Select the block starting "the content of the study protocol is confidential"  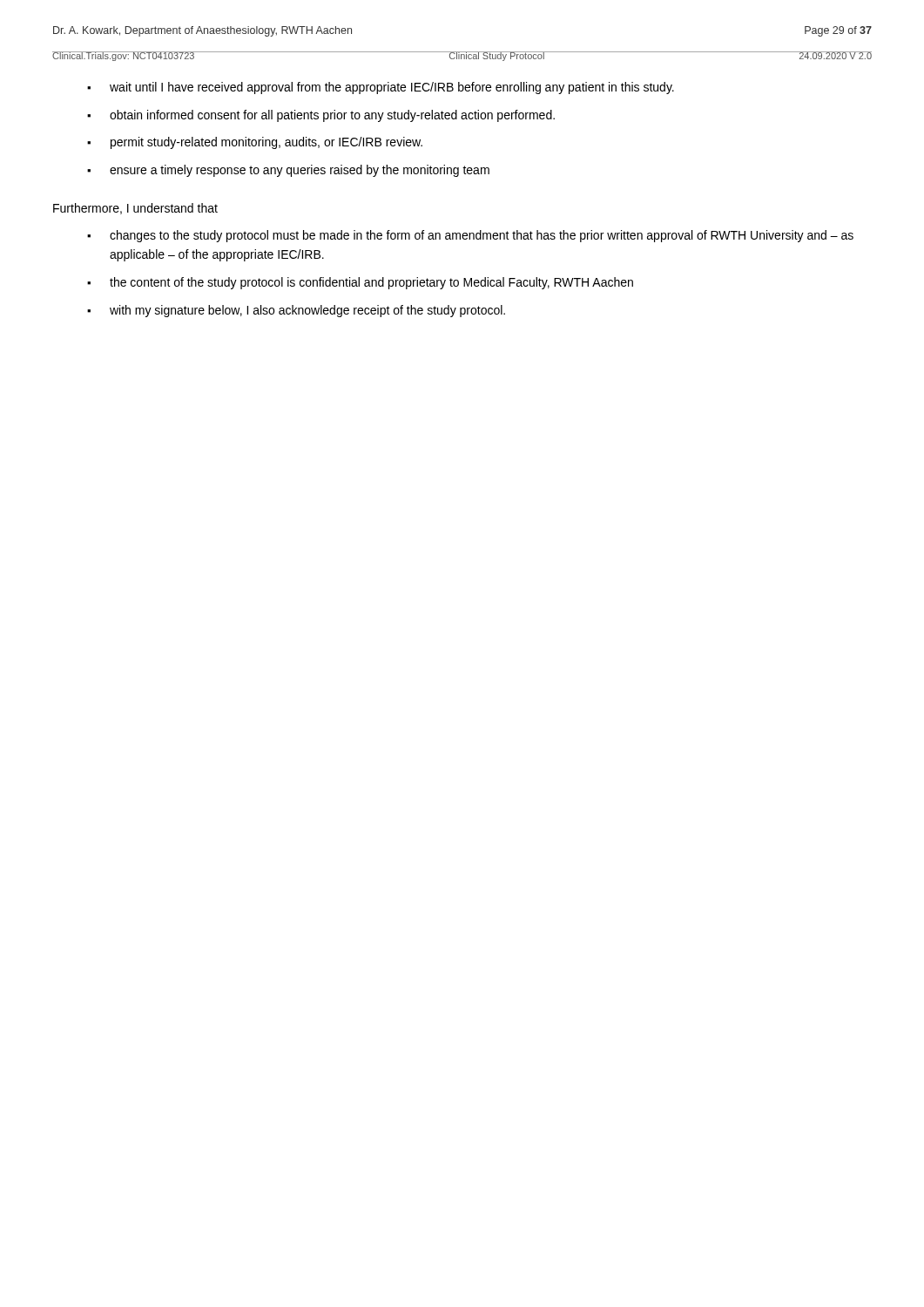pyautogui.click(x=360, y=283)
